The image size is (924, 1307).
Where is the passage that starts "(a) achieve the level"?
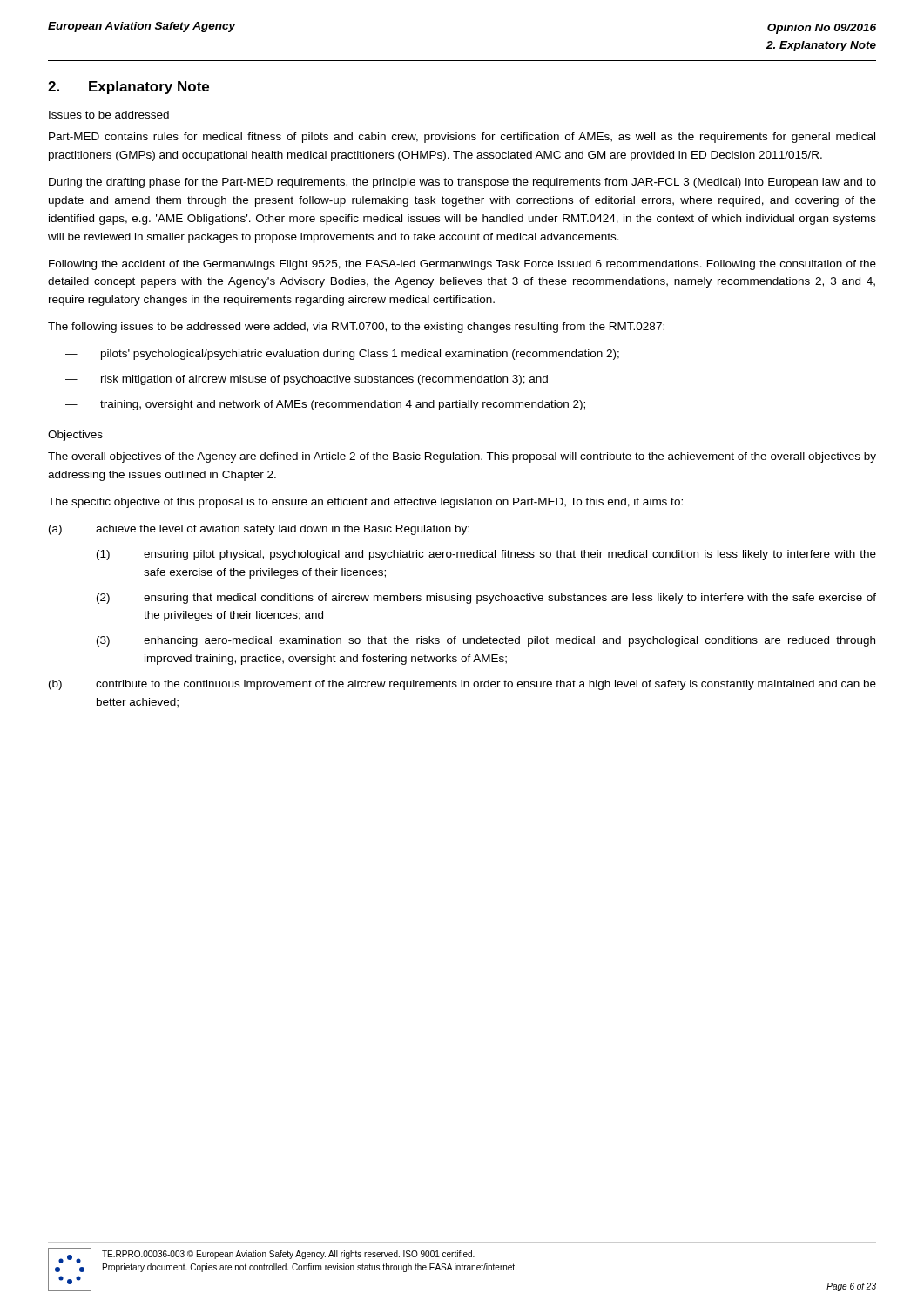462,529
